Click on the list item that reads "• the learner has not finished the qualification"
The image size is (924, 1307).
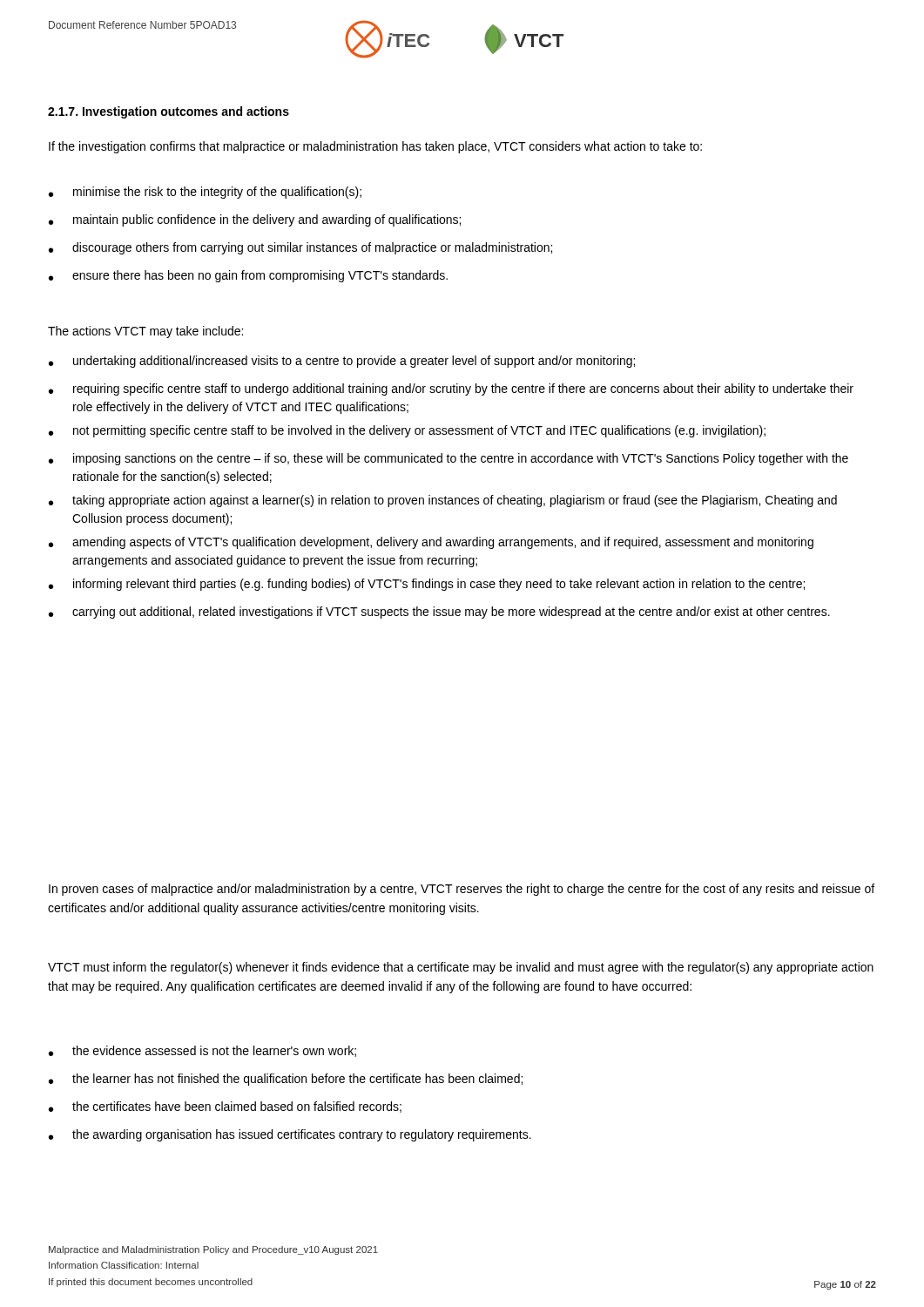click(462, 1081)
